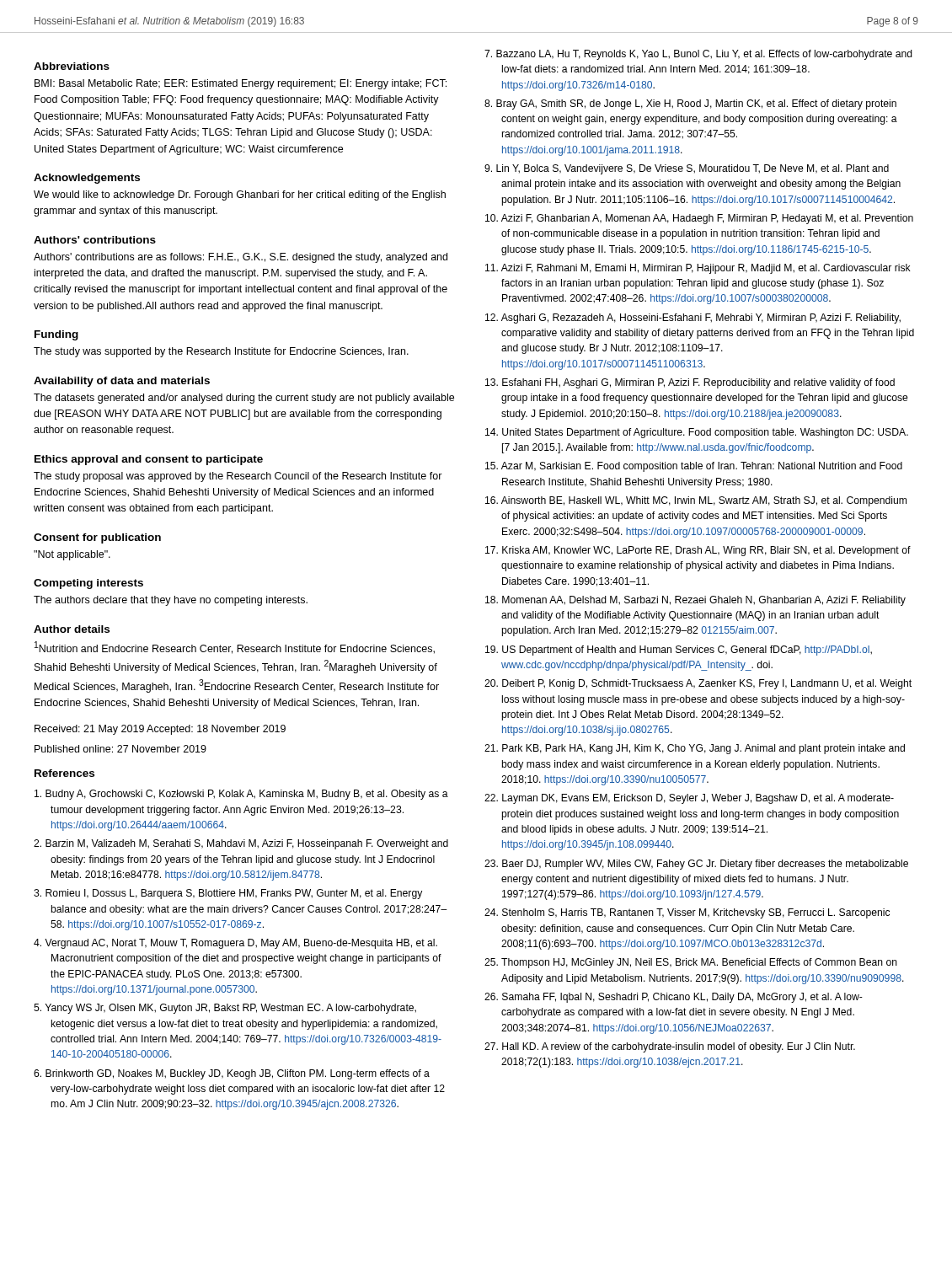Locate the block of text that opens with "15. Azar M, Sarkisian"
Viewport: 952px width, 1264px height.
tap(693, 474)
